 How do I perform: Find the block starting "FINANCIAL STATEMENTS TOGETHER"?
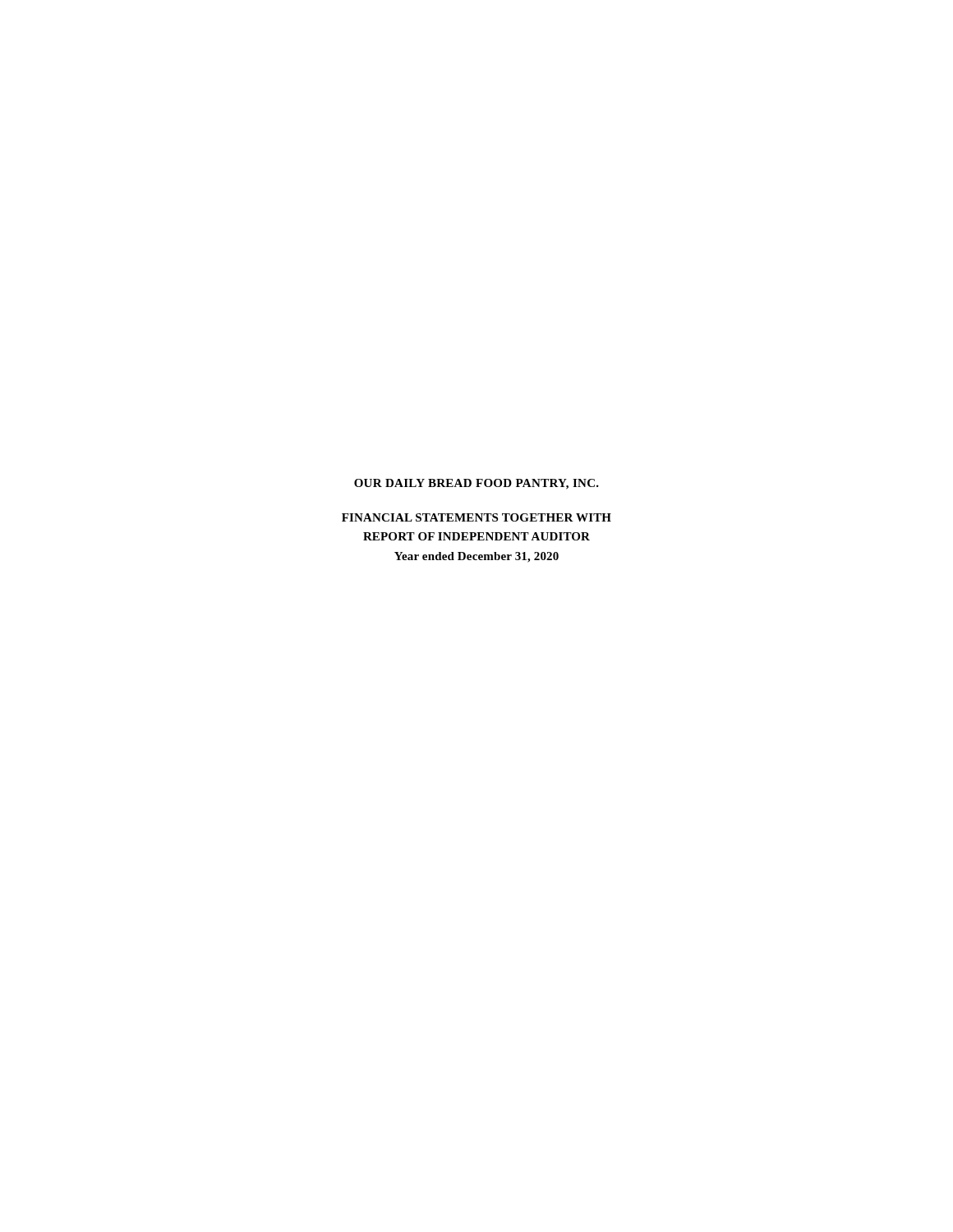[476, 537]
